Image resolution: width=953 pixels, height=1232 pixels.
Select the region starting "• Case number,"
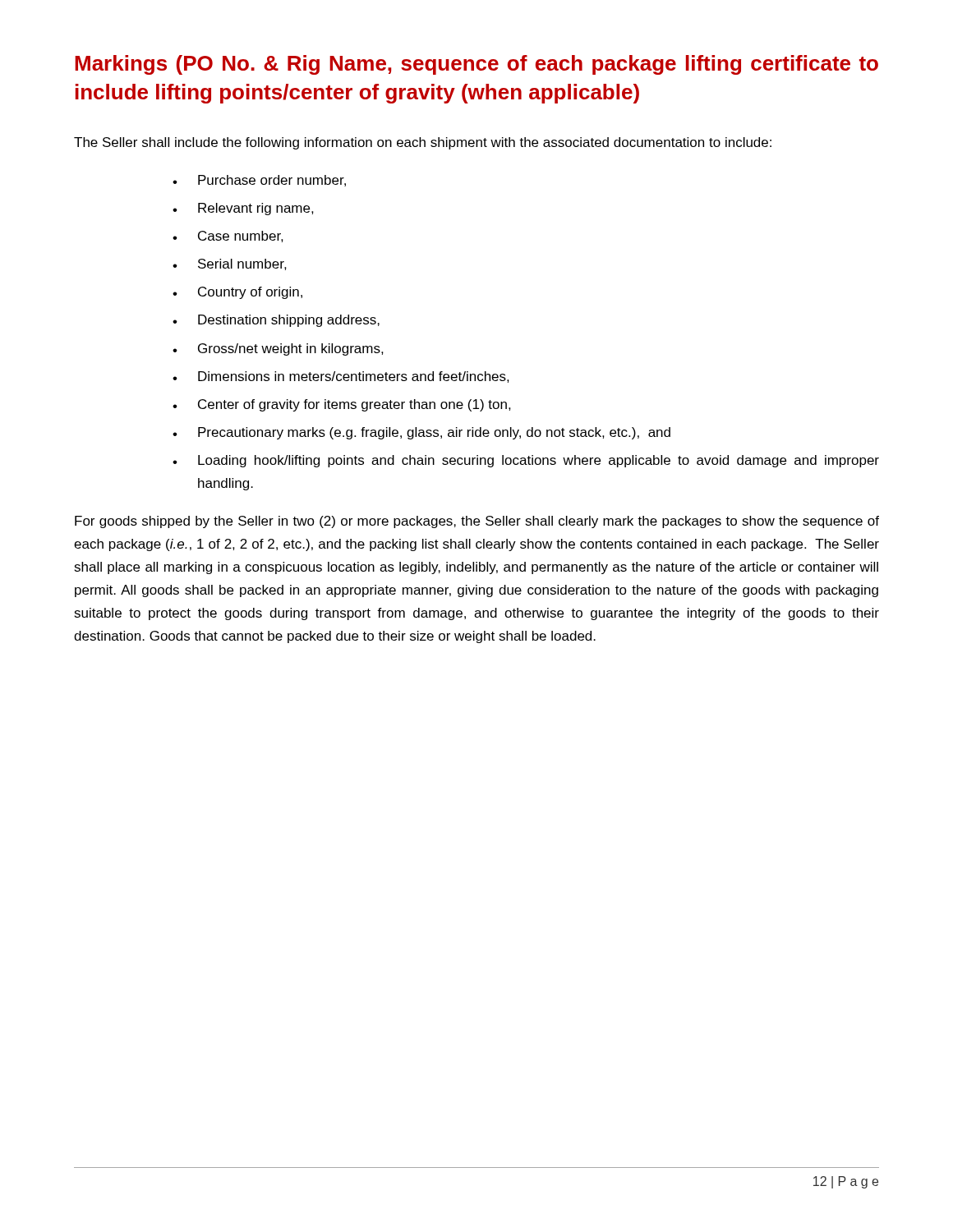click(228, 237)
